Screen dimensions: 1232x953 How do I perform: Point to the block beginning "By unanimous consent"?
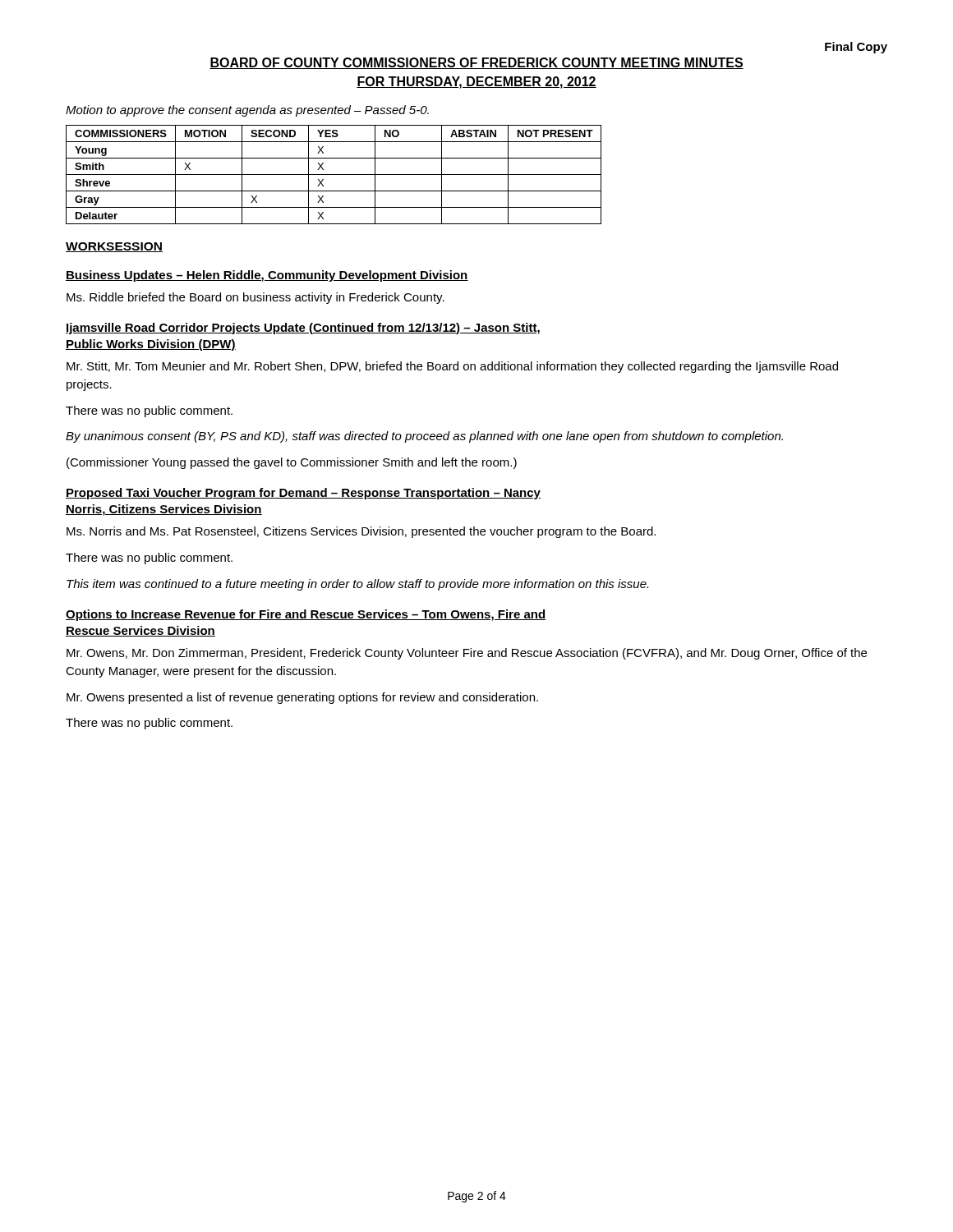tap(425, 436)
